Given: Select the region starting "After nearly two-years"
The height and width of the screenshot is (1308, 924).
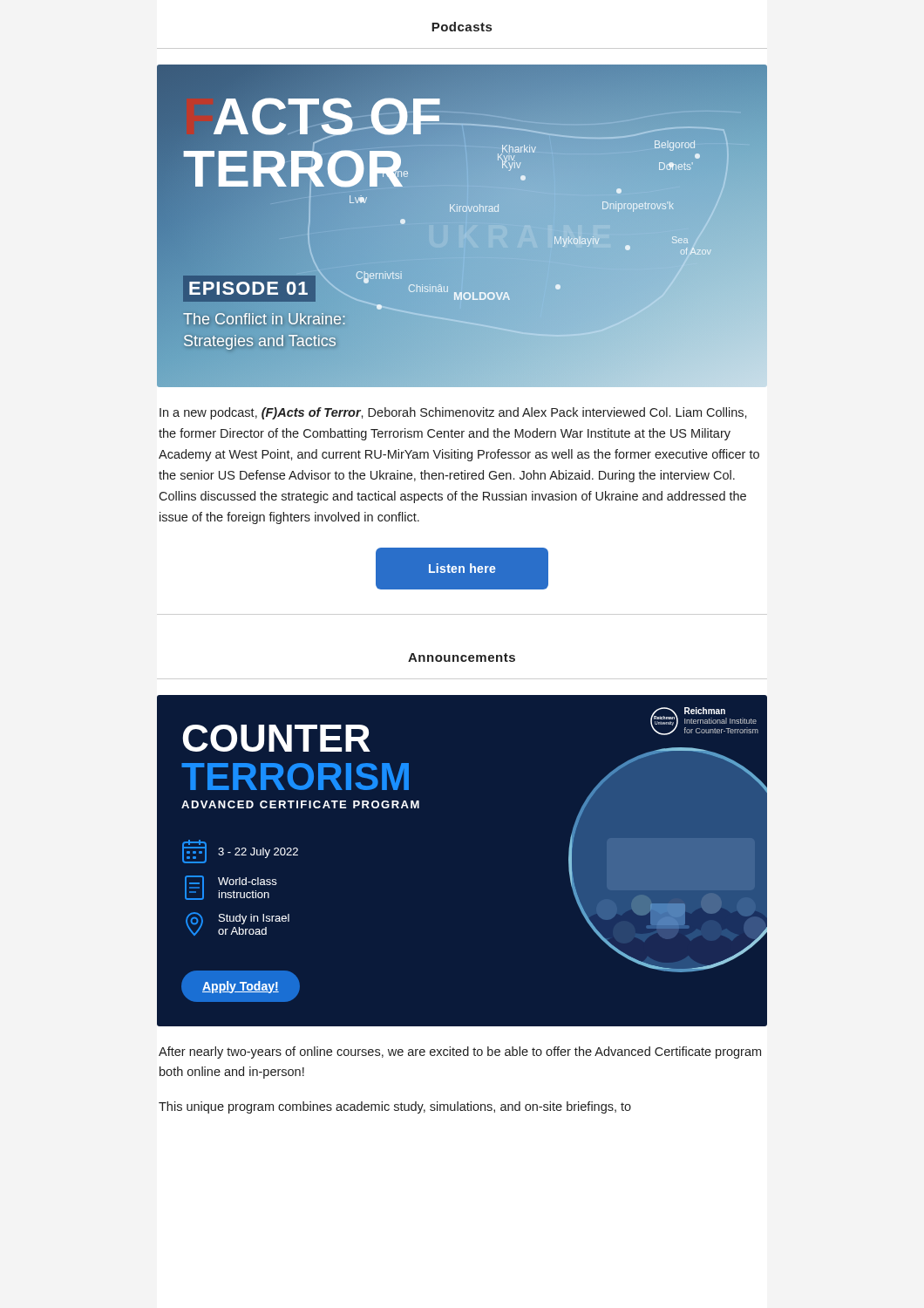Looking at the screenshot, I should 460,1062.
